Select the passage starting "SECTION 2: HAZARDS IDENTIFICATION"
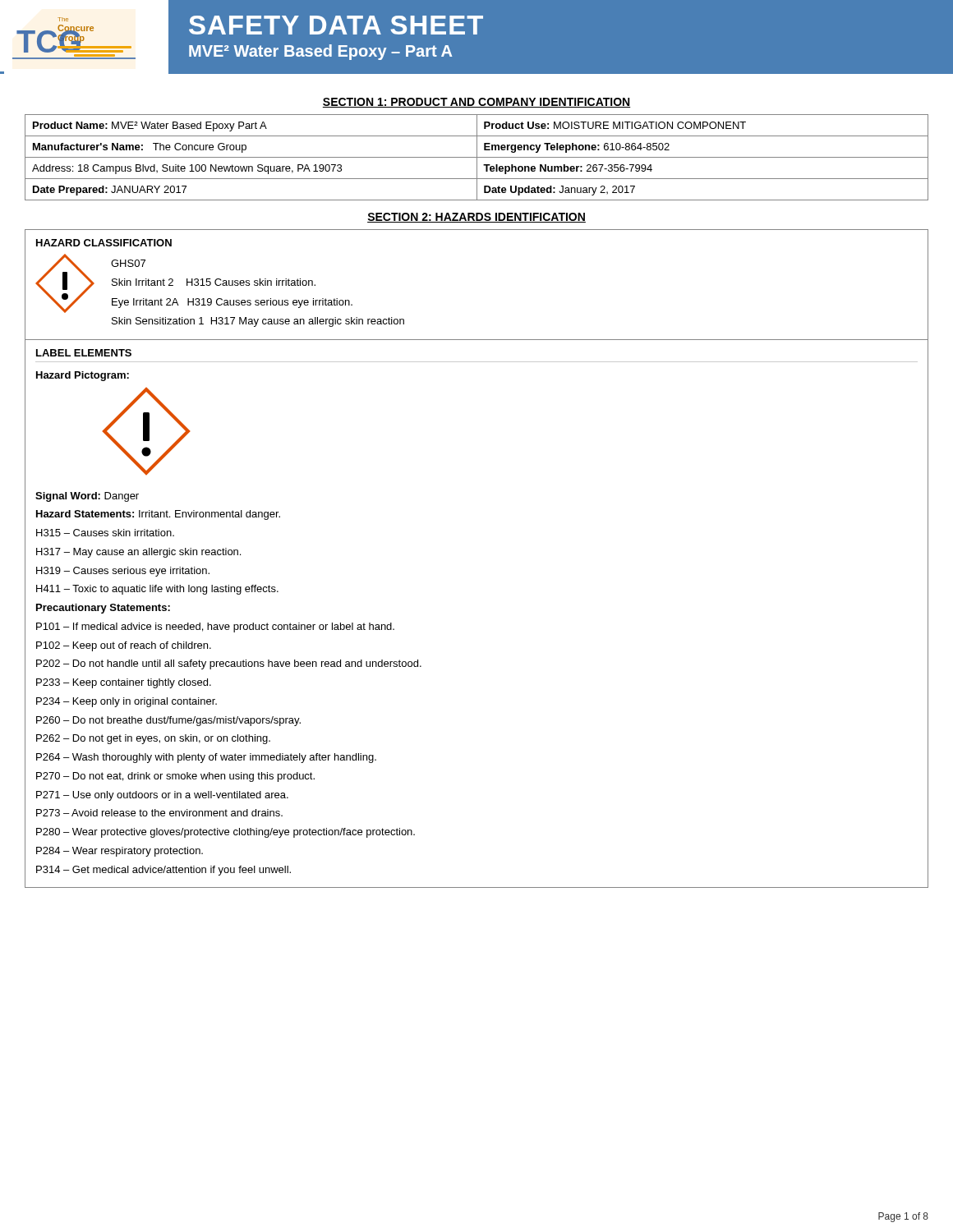Viewport: 953px width, 1232px height. (476, 217)
